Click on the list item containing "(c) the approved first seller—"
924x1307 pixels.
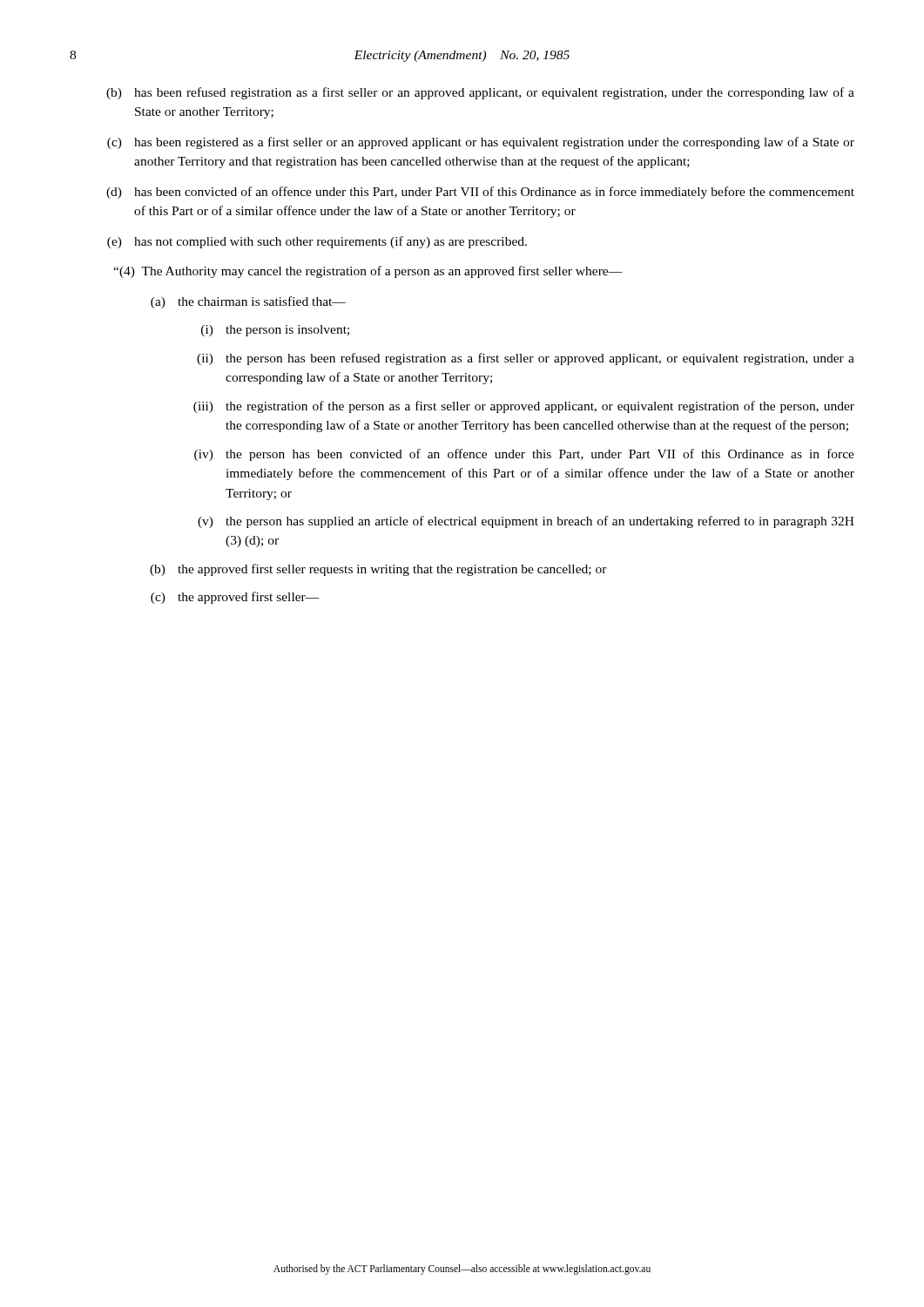click(235, 598)
